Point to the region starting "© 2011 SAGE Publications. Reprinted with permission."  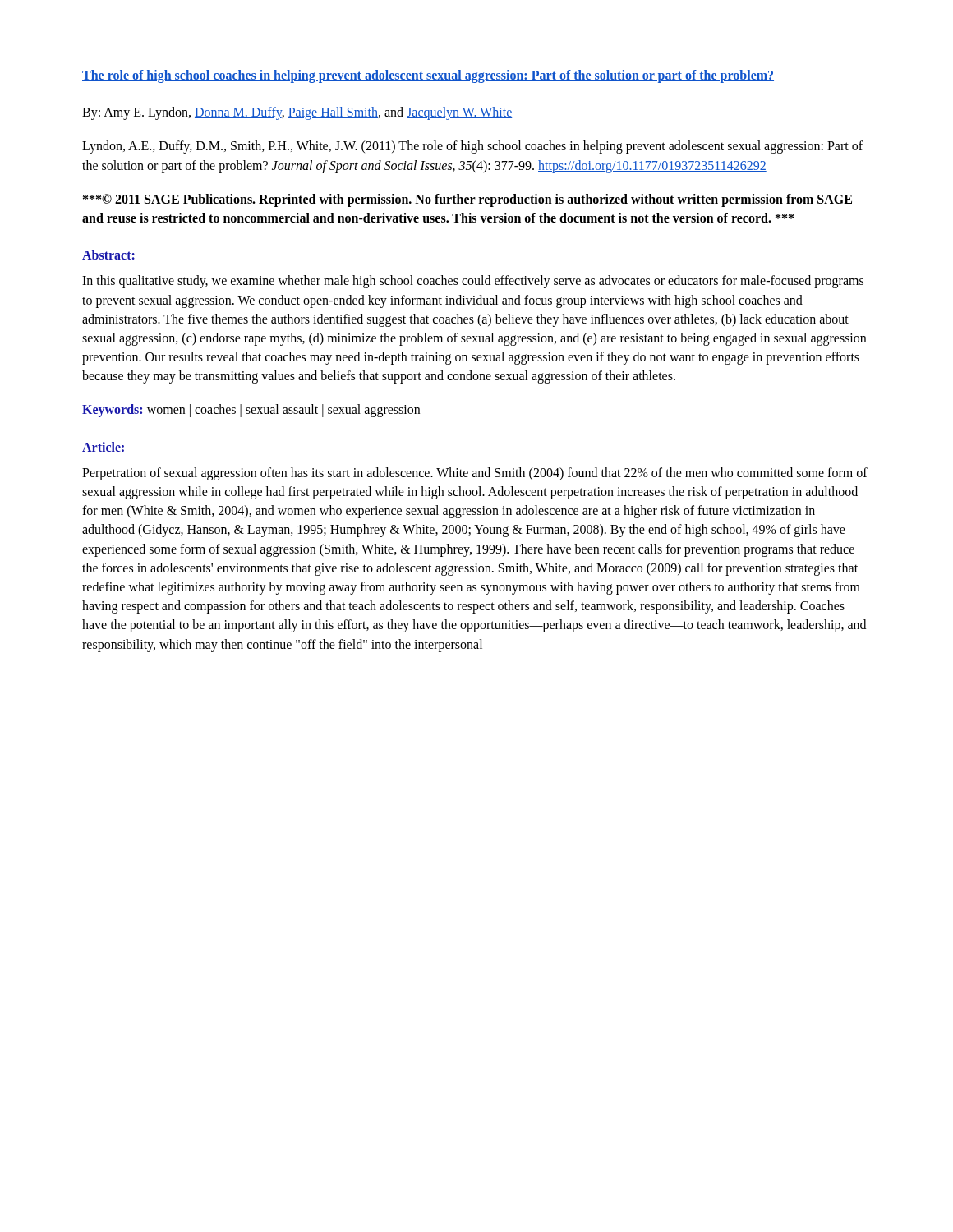point(467,208)
